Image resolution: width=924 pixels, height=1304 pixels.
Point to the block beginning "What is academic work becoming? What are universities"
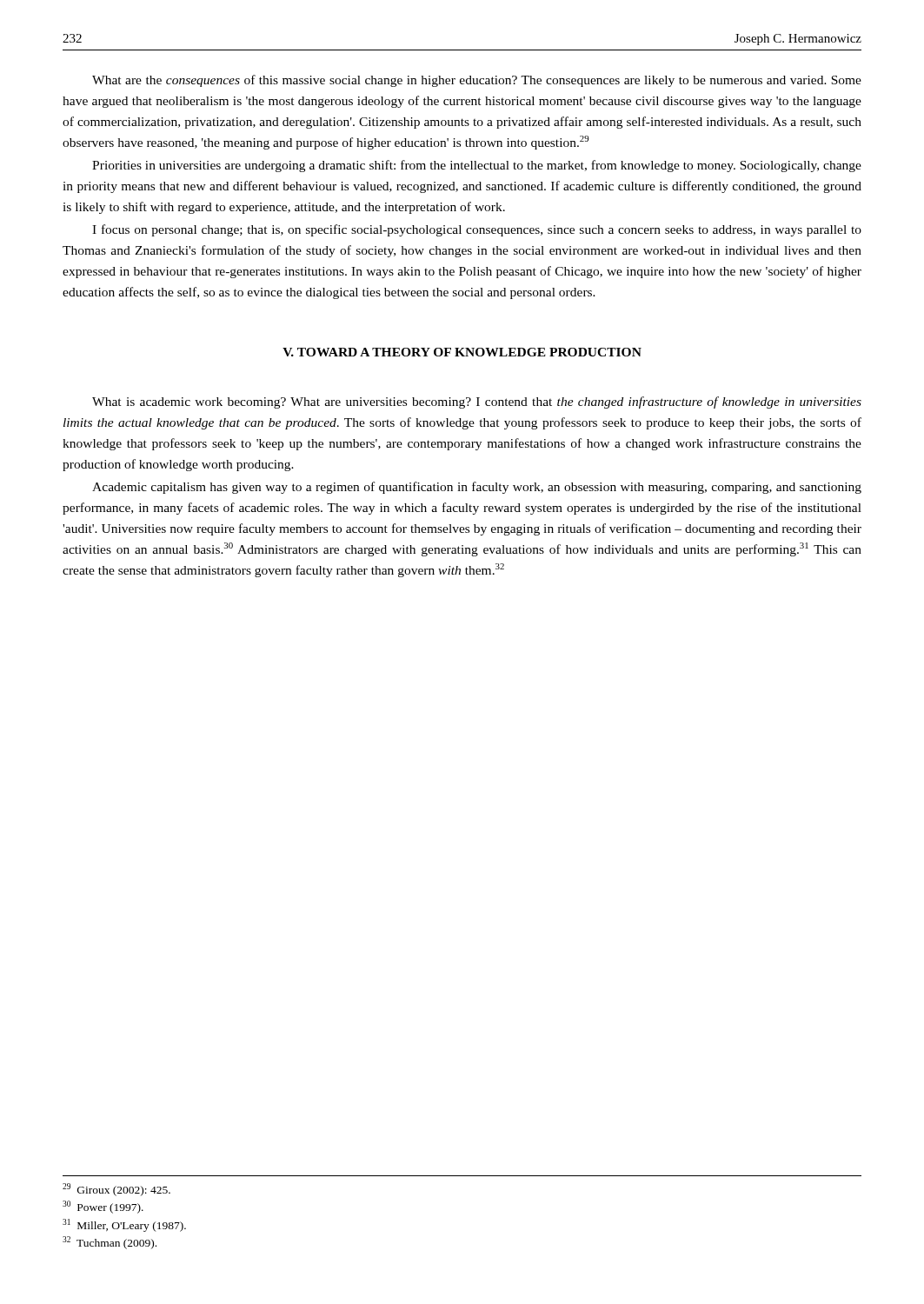point(462,433)
